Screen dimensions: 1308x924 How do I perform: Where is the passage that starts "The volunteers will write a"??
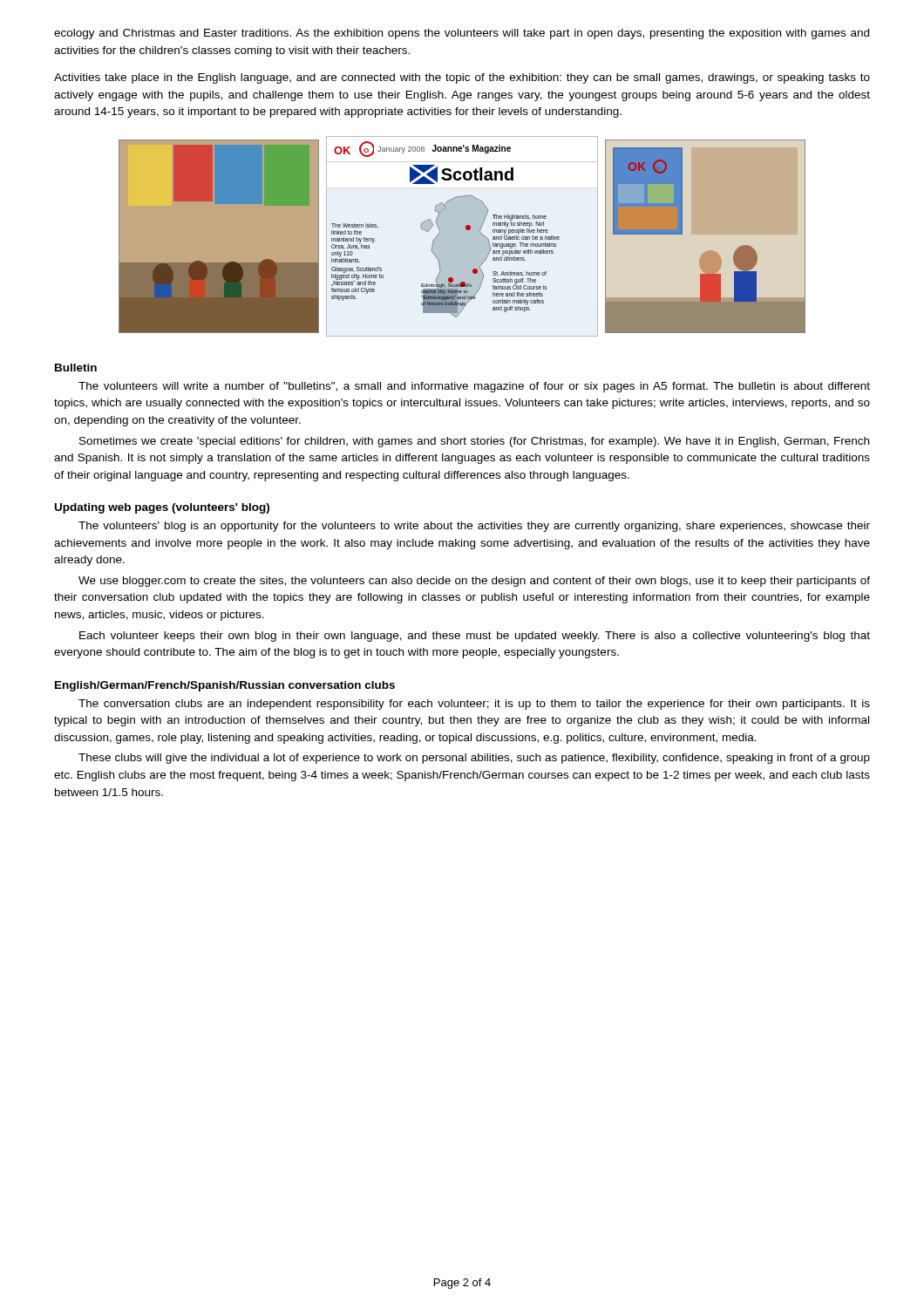pyautogui.click(x=462, y=430)
